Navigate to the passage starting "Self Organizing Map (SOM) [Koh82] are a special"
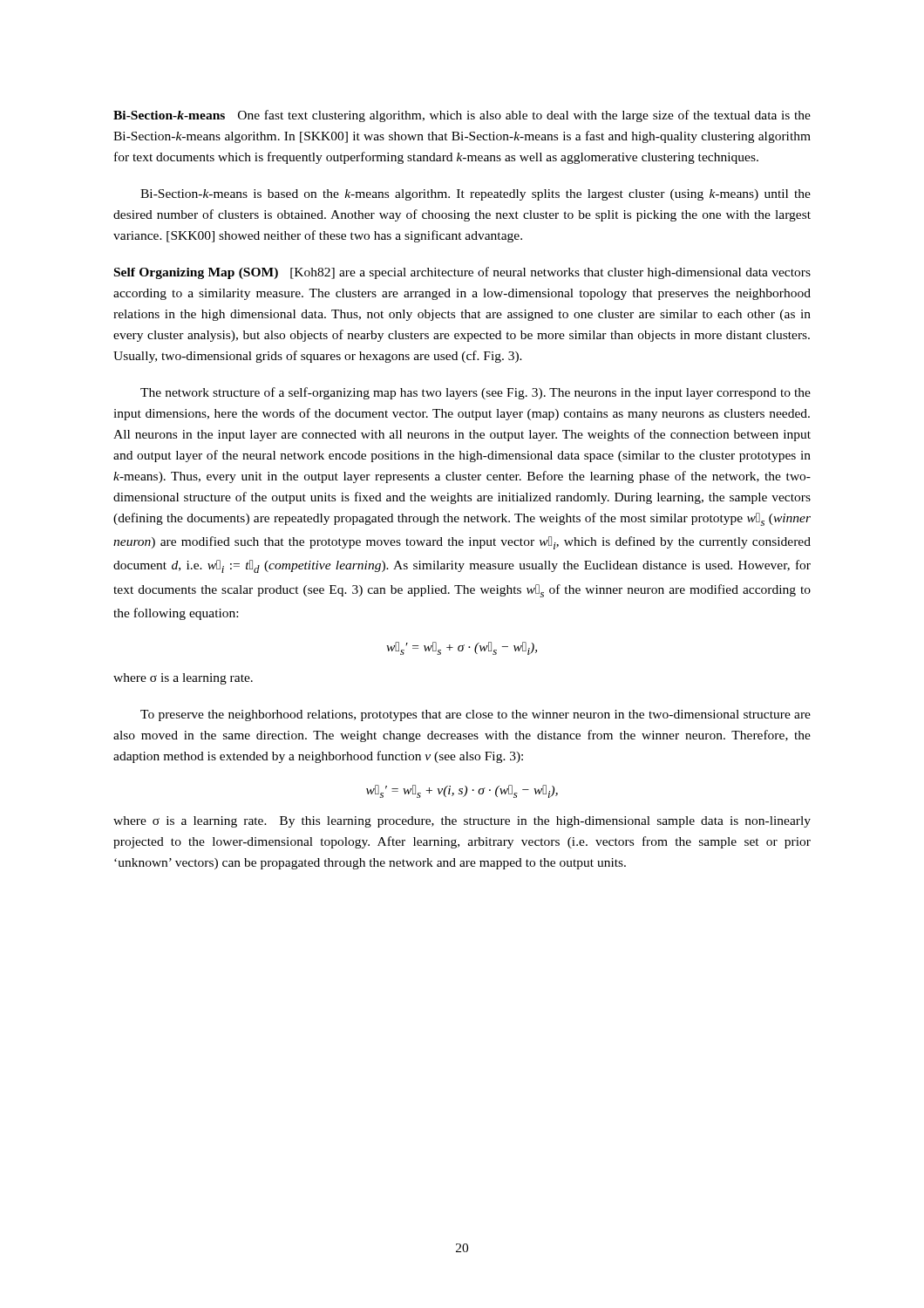This screenshot has width=924, height=1308. (462, 314)
